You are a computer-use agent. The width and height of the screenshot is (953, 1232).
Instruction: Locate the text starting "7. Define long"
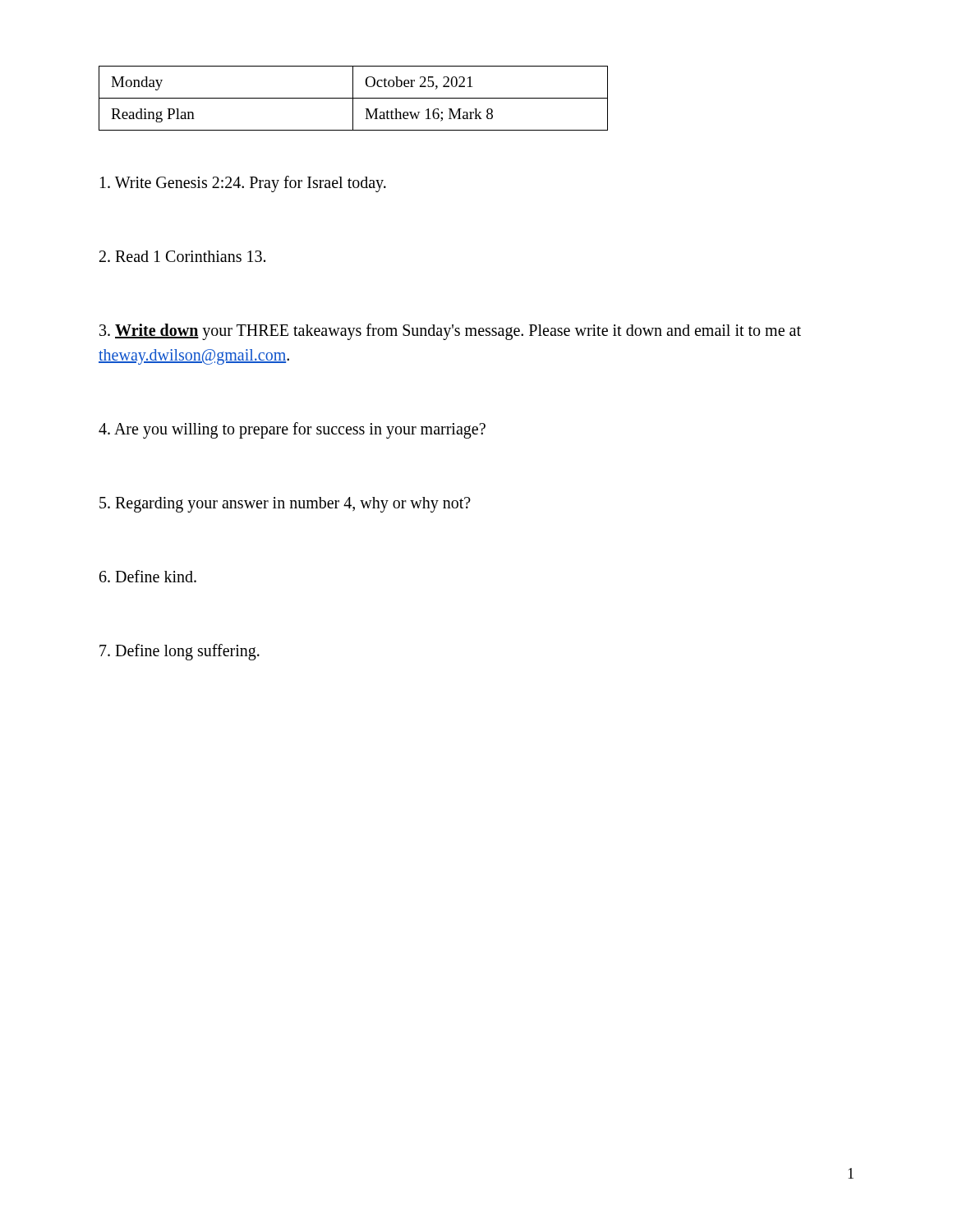[x=179, y=650]
